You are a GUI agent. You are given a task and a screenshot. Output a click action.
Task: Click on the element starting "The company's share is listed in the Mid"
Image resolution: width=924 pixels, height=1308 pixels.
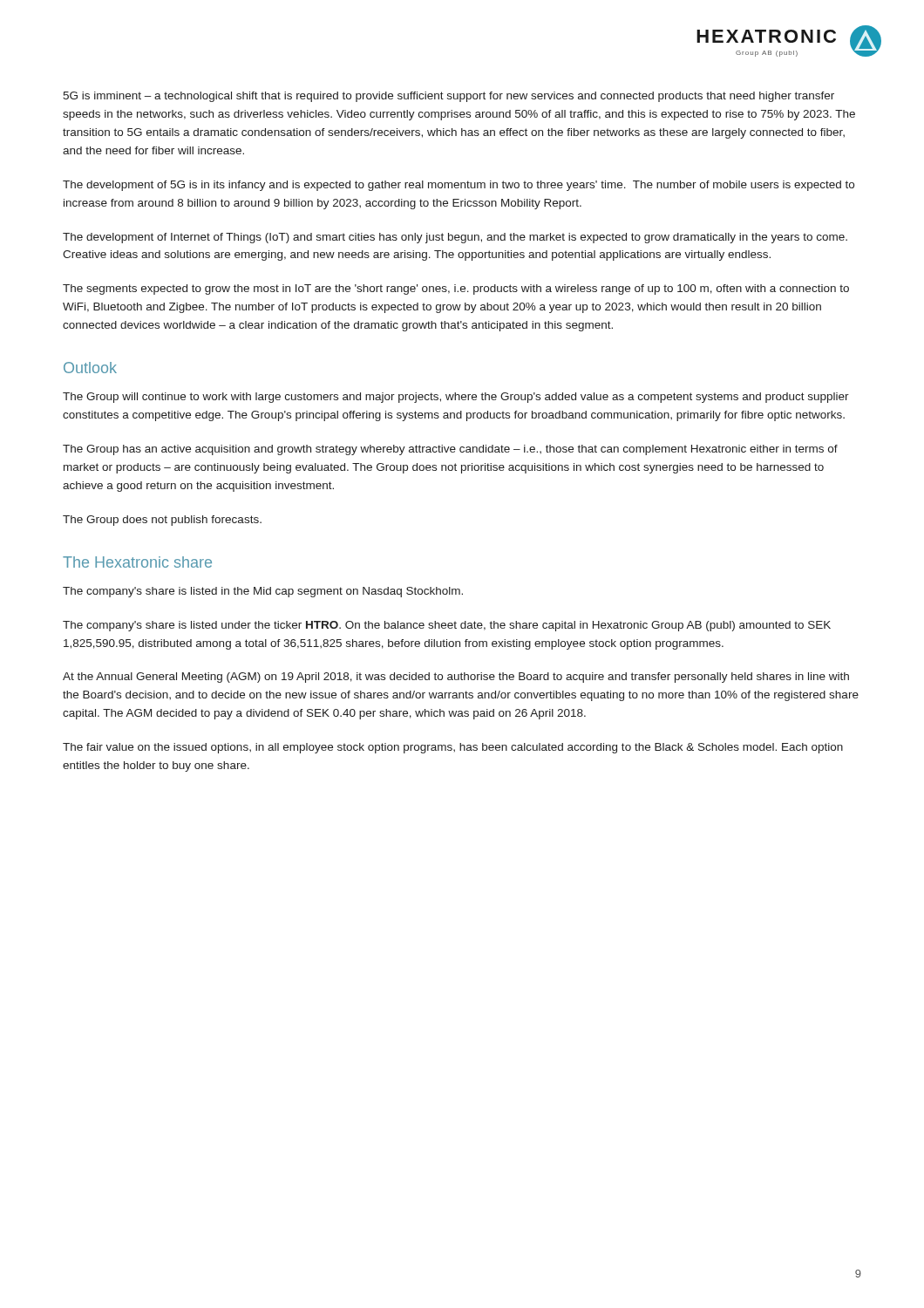coord(263,590)
